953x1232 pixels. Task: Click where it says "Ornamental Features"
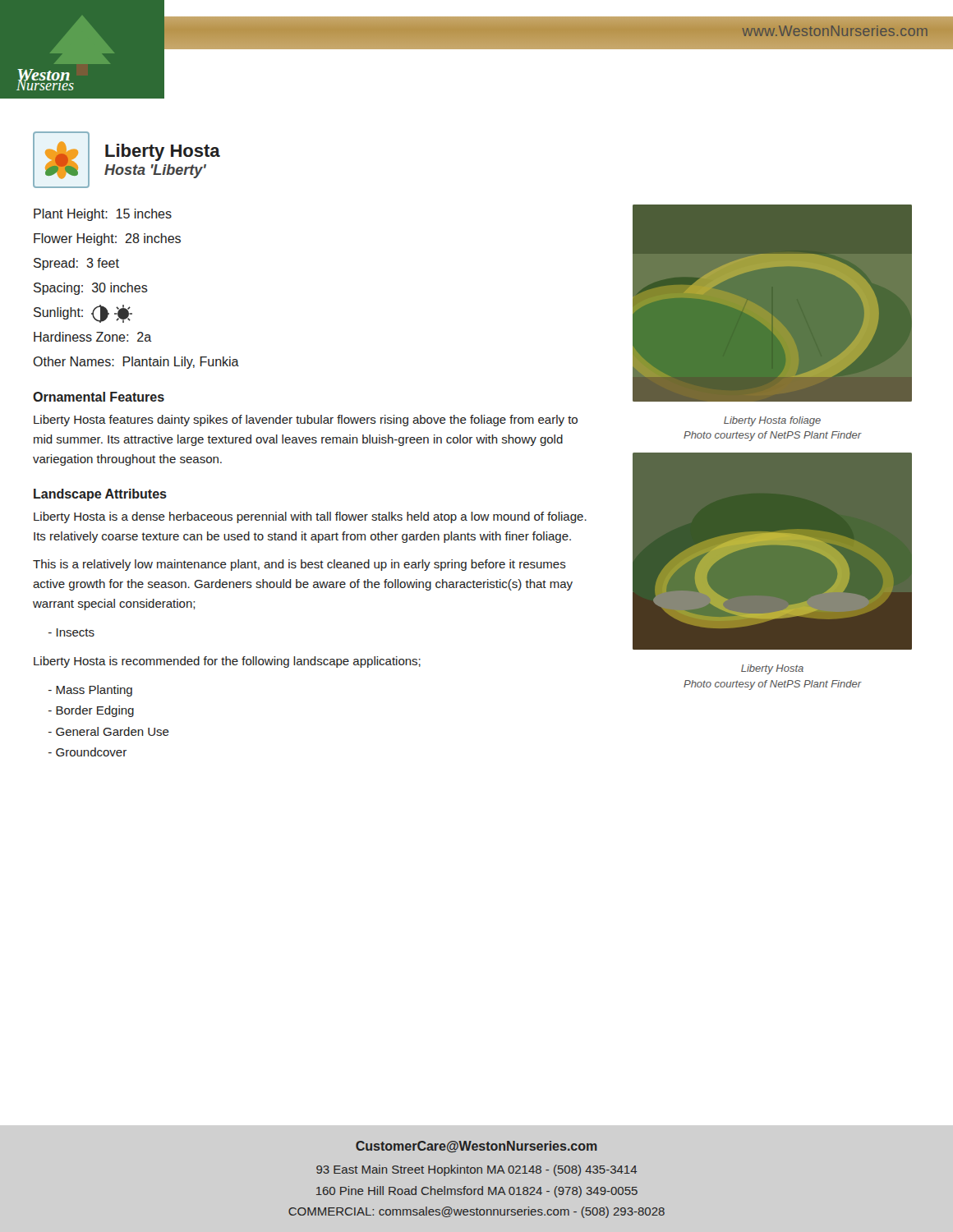(99, 397)
